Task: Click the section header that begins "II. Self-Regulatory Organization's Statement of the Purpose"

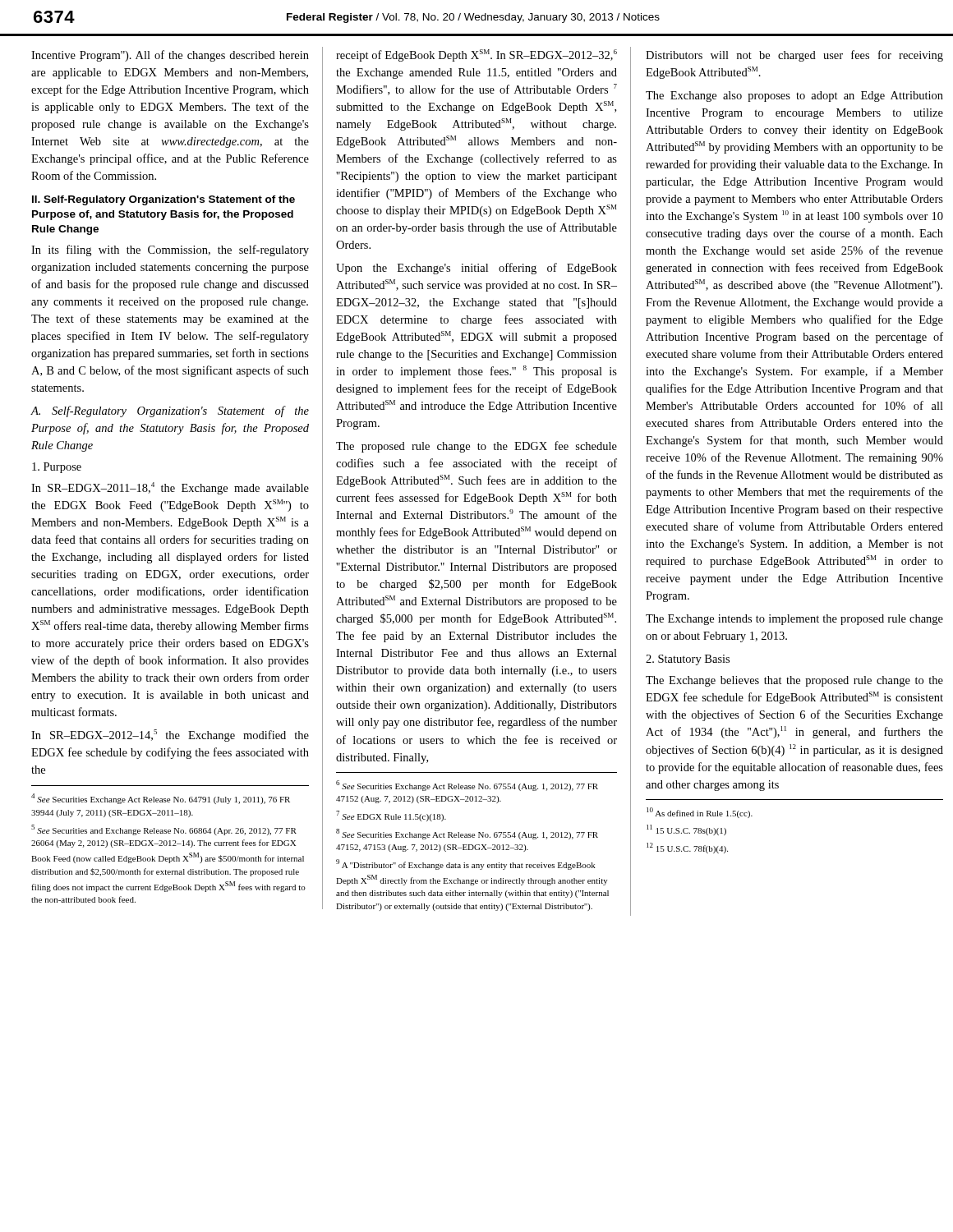Action: 163,214
